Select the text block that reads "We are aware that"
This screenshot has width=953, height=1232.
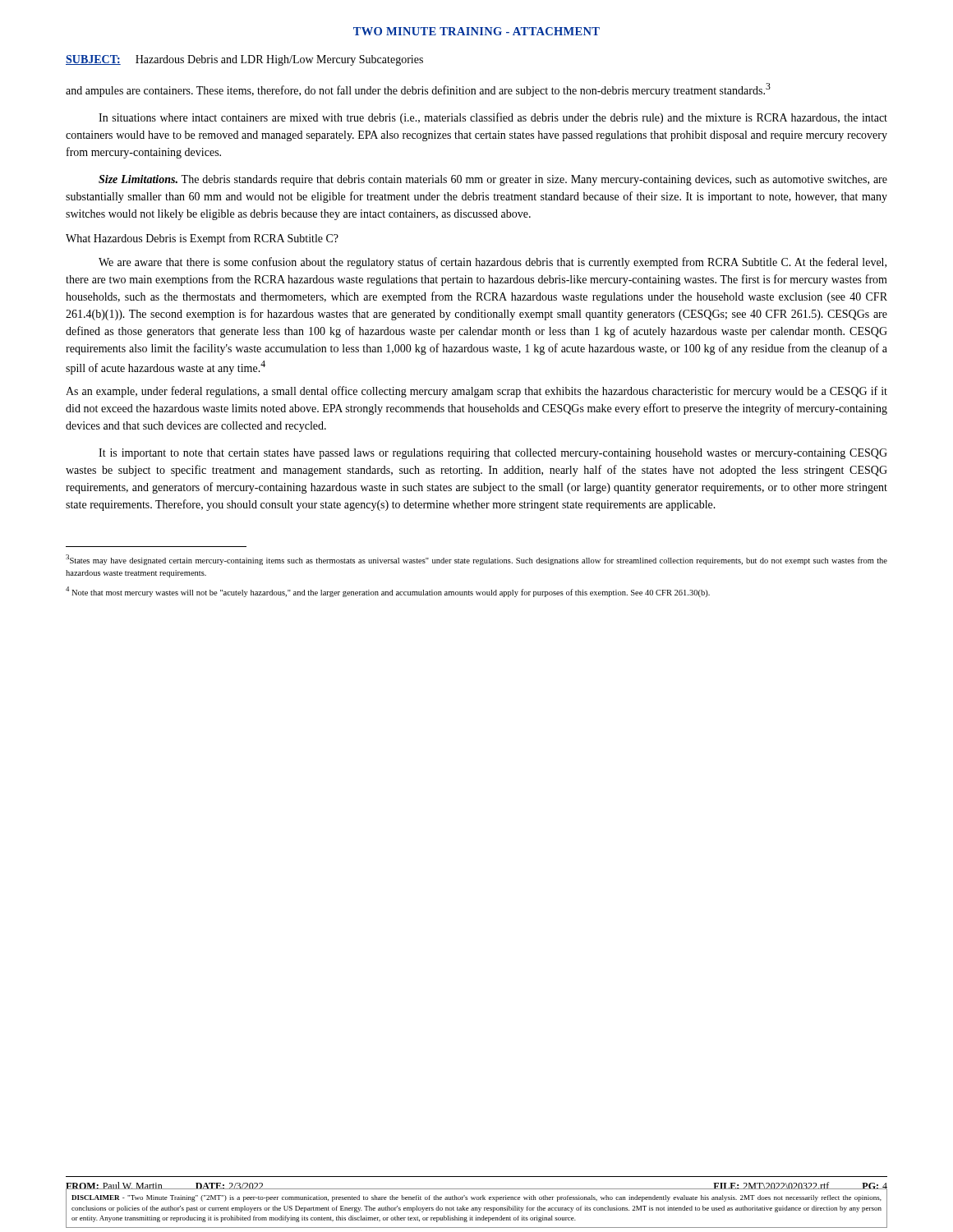[476, 315]
